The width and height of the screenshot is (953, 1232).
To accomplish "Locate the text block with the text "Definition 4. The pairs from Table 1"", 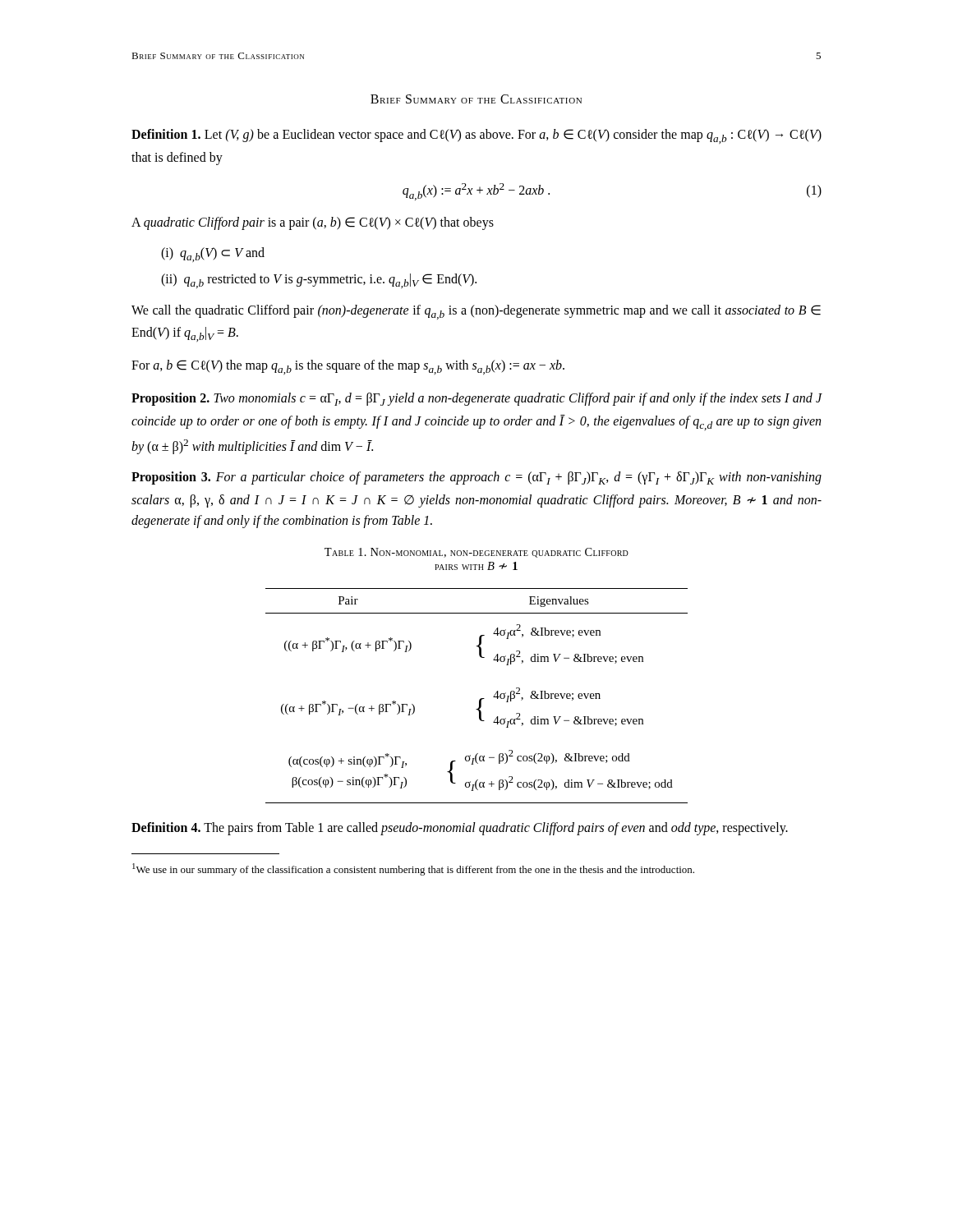I will 460,827.
